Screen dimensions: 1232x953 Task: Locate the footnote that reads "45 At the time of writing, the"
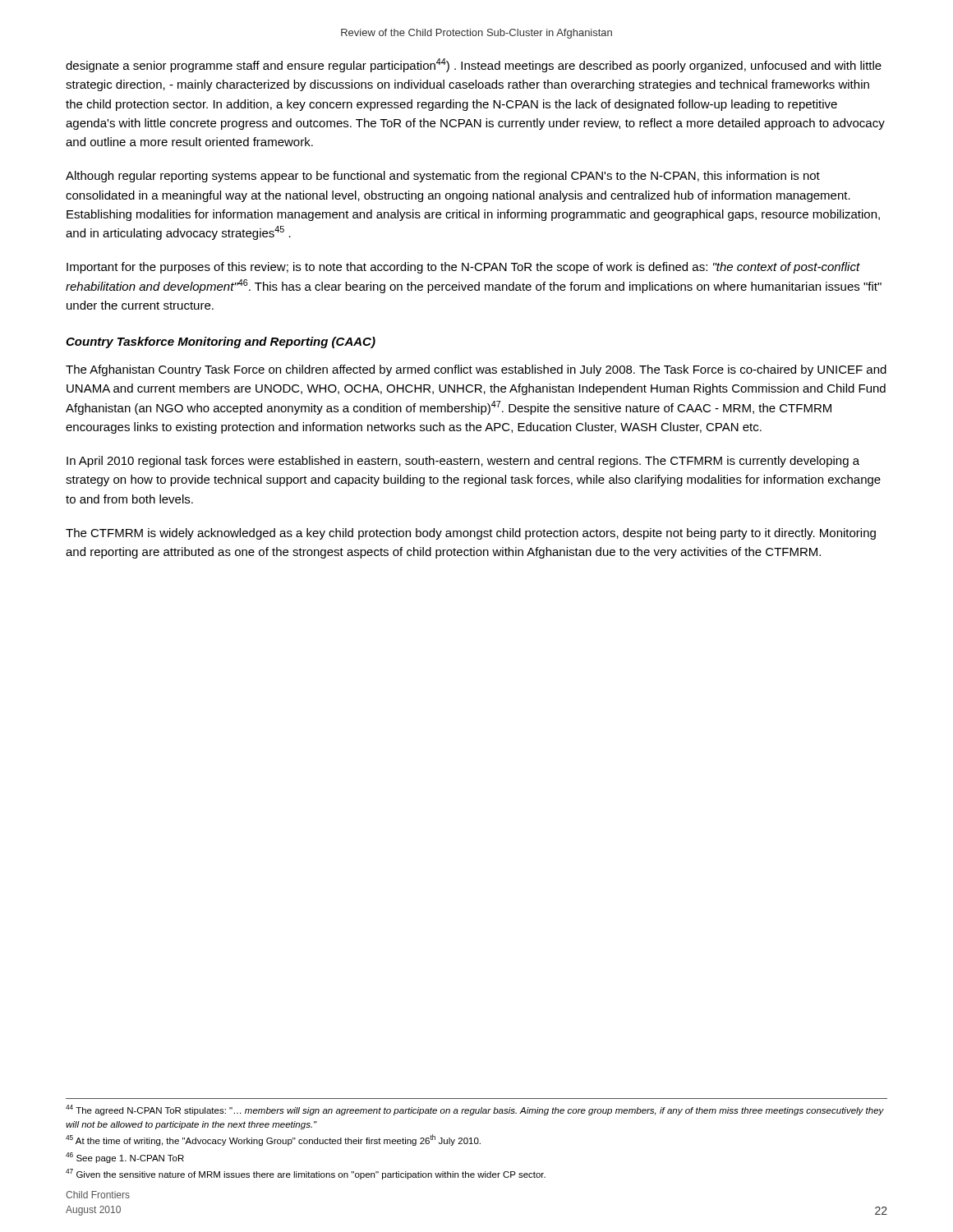pyautogui.click(x=274, y=1140)
